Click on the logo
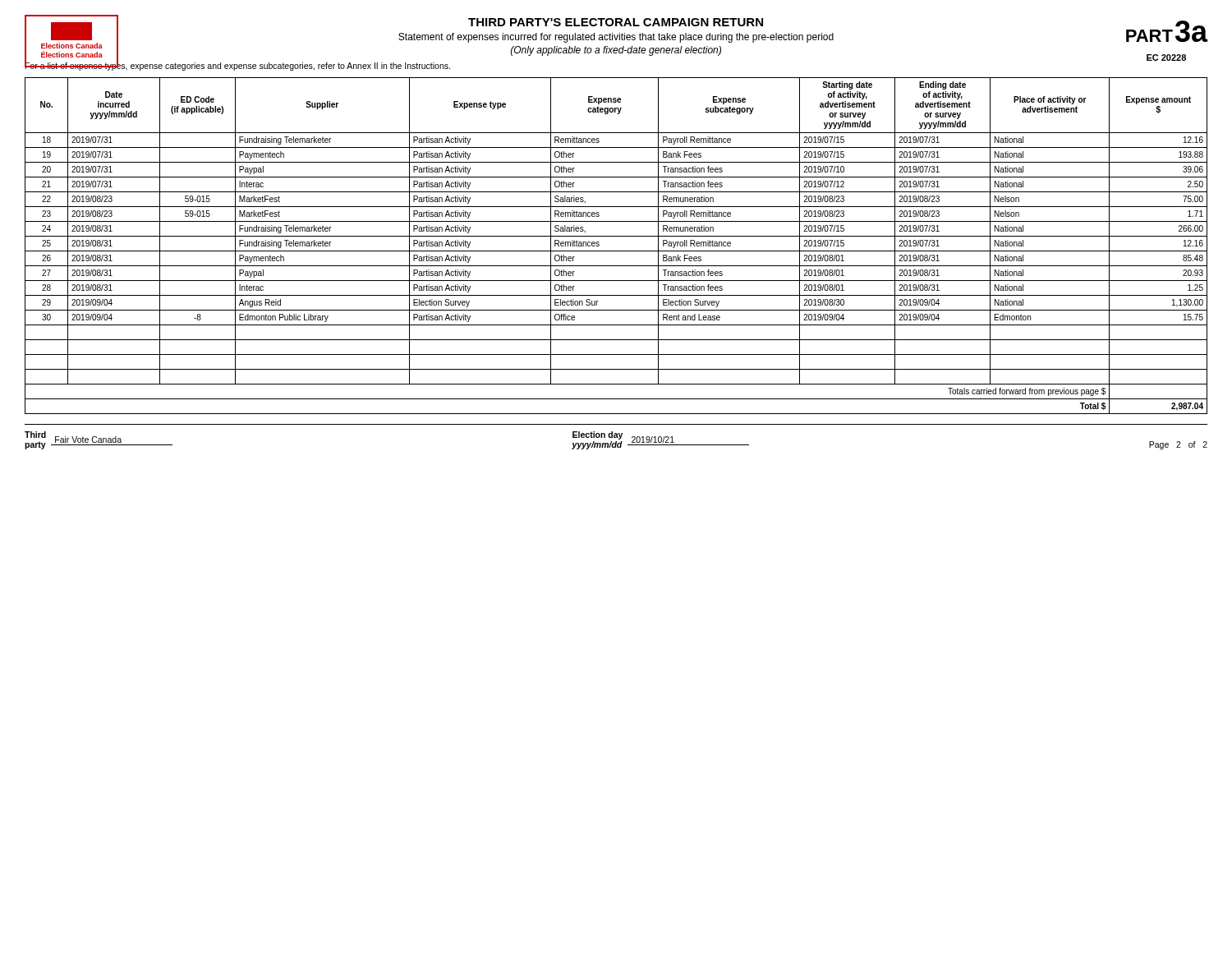The height and width of the screenshot is (953, 1232). pyautogui.click(x=71, y=41)
